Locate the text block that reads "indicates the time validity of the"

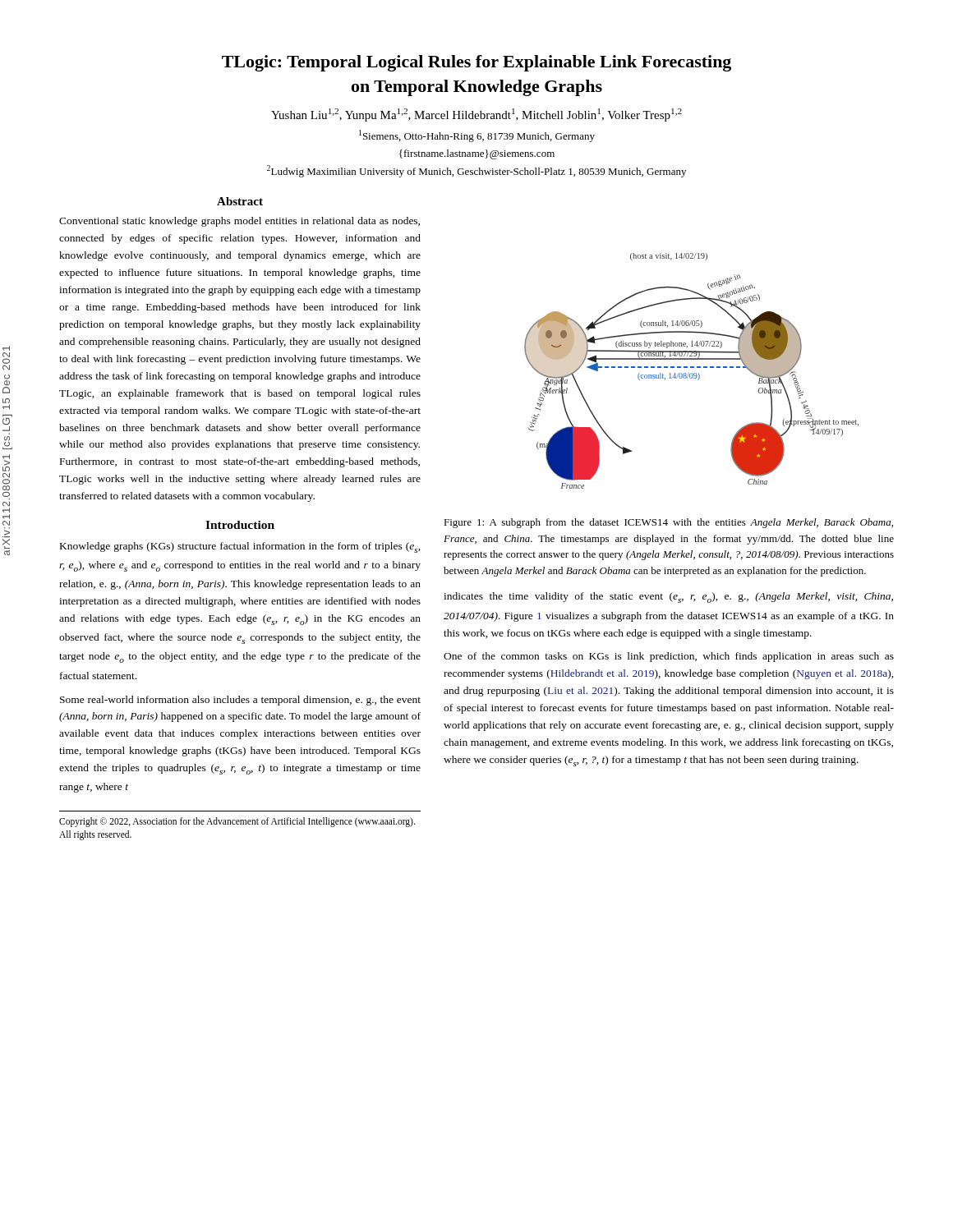point(669,614)
